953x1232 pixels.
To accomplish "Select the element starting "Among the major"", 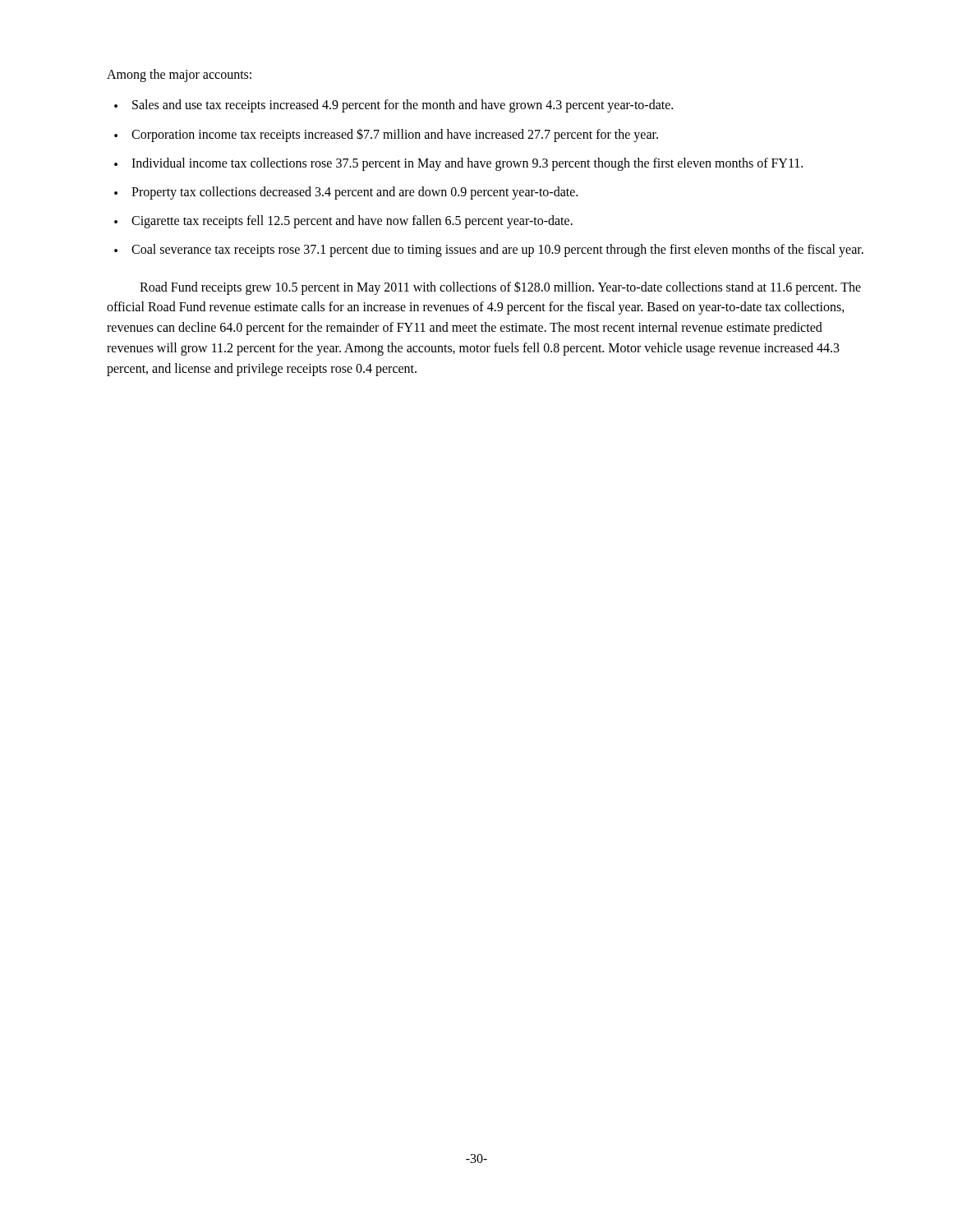I will pyautogui.click(x=180, y=74).
